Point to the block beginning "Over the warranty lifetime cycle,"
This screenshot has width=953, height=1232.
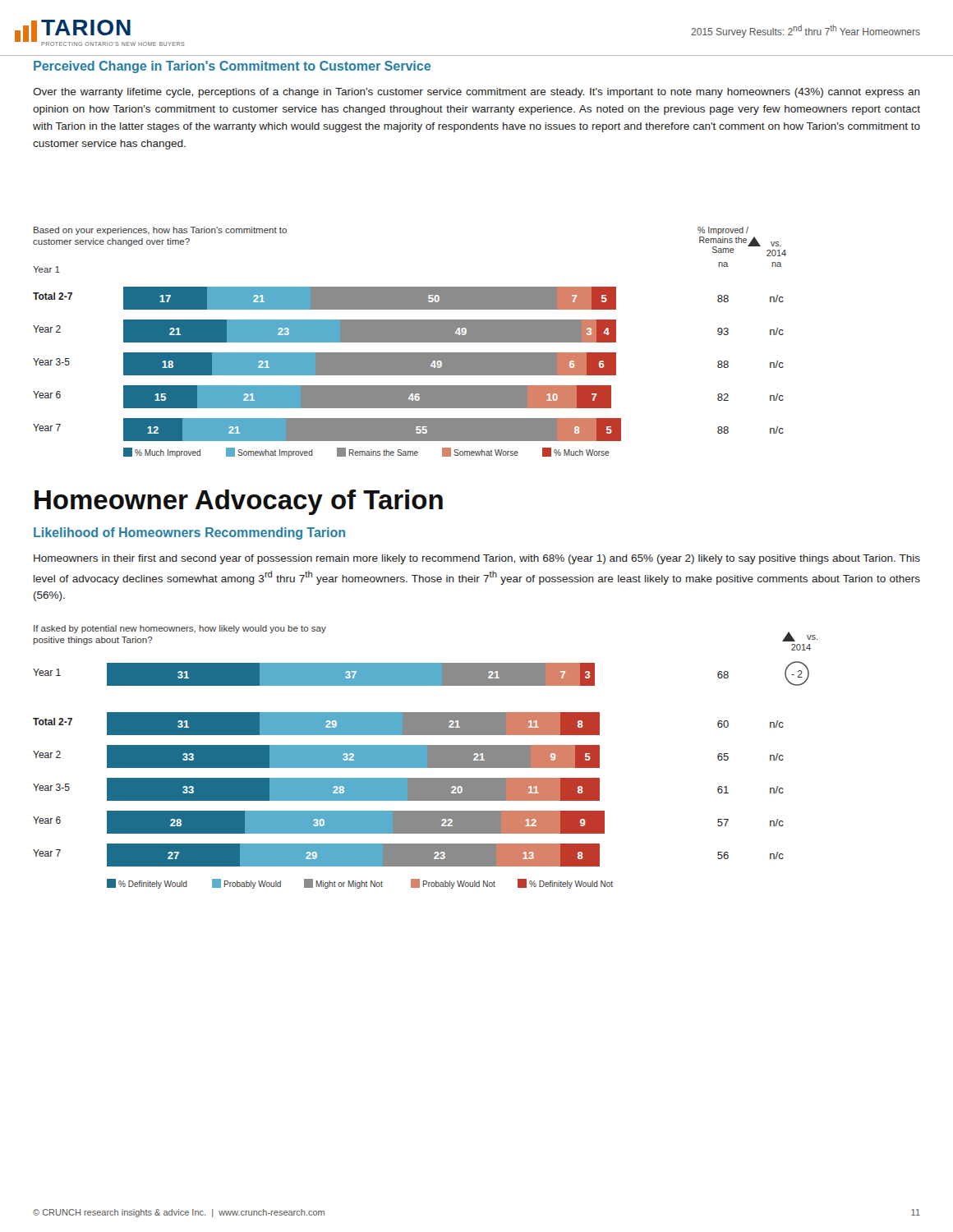point(476,118)
